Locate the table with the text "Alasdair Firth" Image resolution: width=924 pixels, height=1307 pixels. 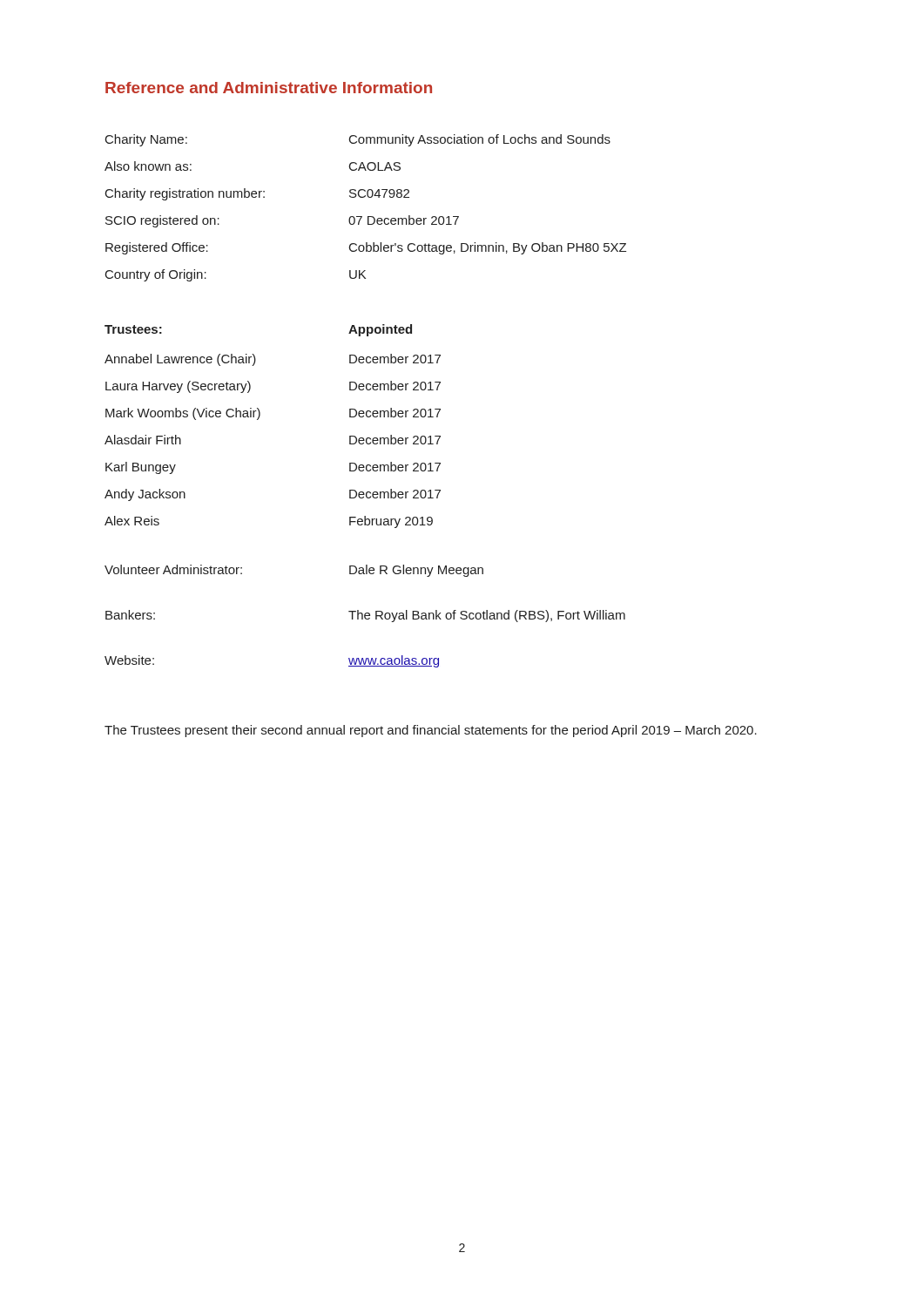[462, 425]
